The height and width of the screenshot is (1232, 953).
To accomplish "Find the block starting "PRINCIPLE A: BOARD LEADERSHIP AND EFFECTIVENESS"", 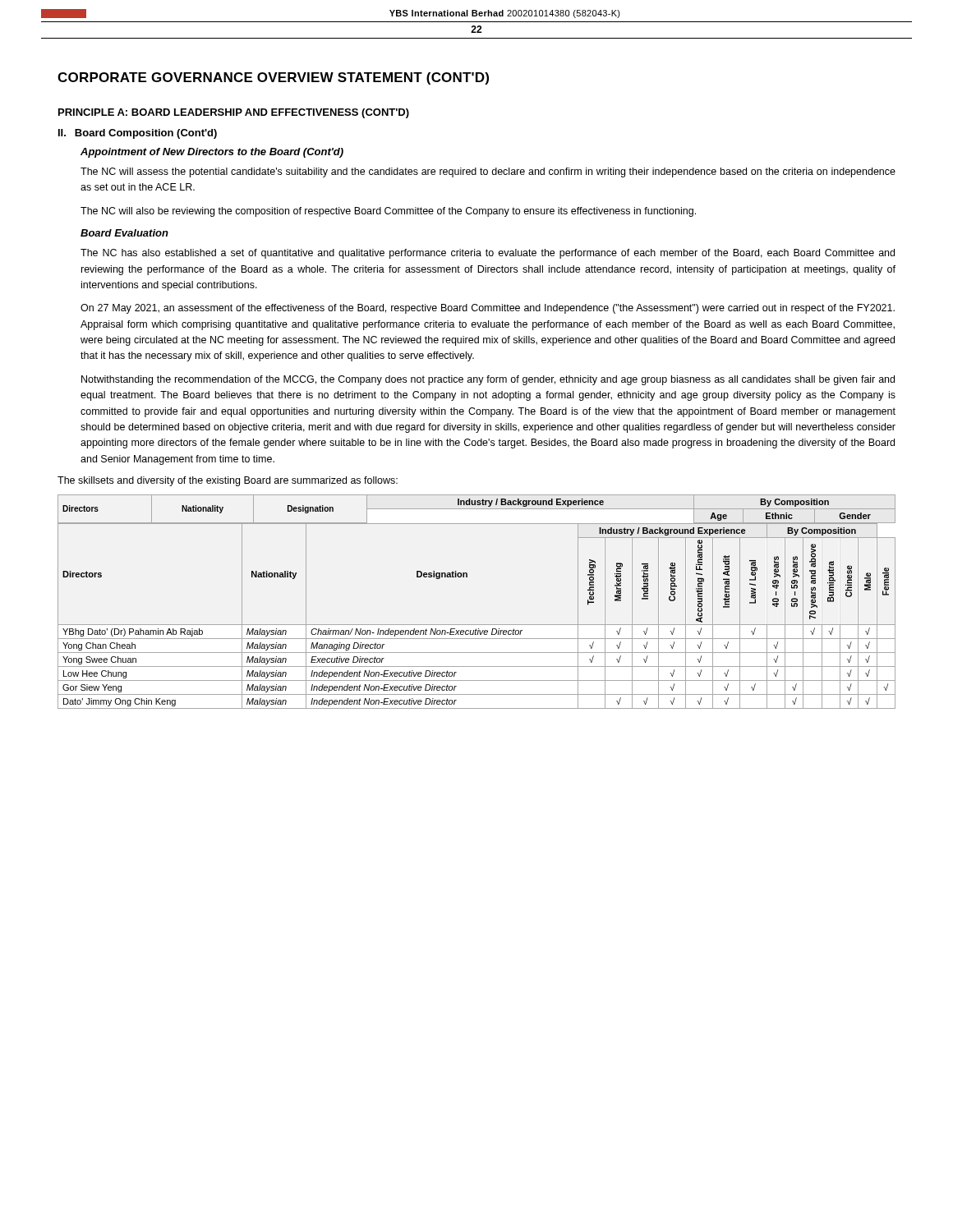I will pyautogui.click(x=233, y=112).
